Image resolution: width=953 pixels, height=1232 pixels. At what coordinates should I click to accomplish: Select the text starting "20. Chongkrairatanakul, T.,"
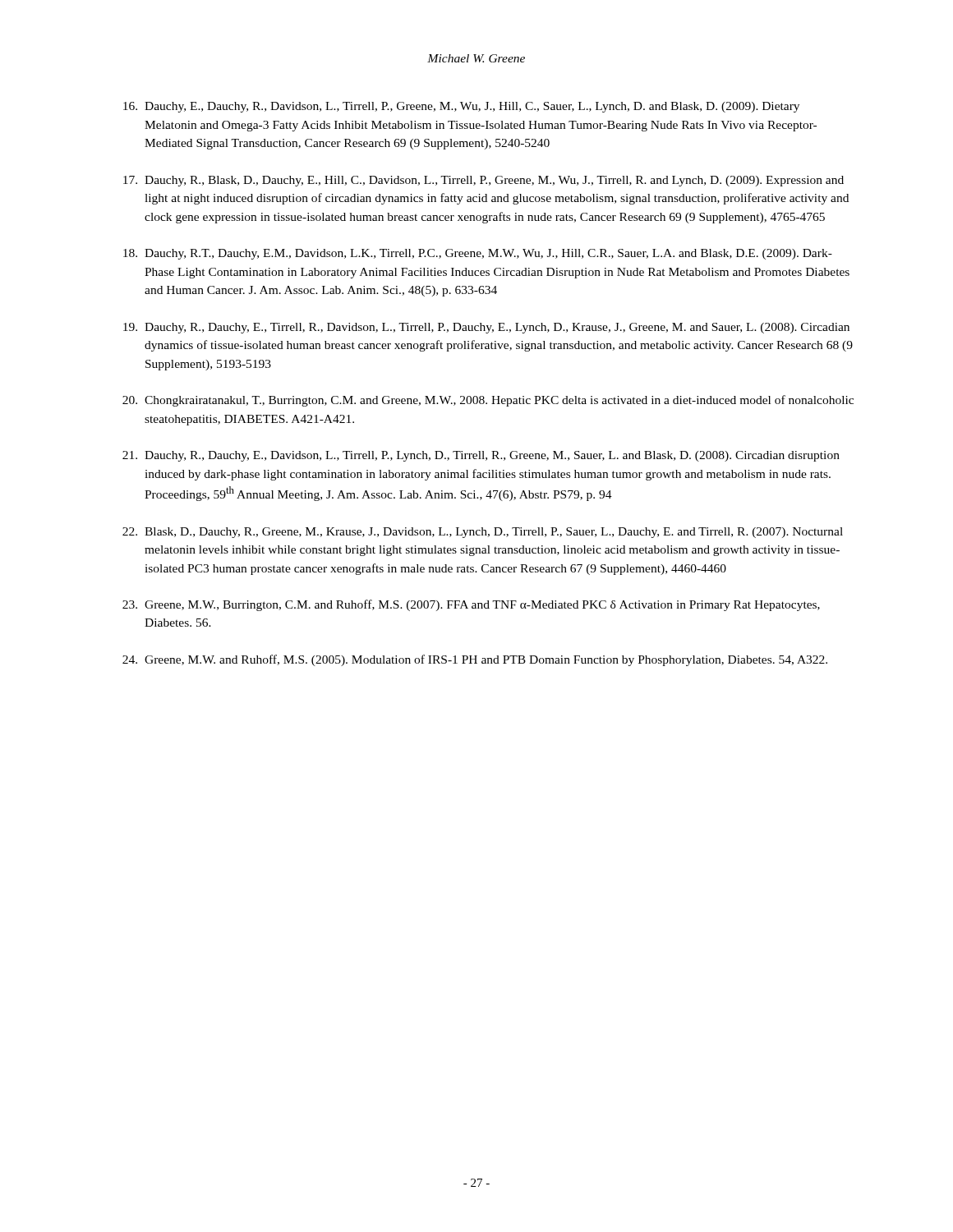476,410
